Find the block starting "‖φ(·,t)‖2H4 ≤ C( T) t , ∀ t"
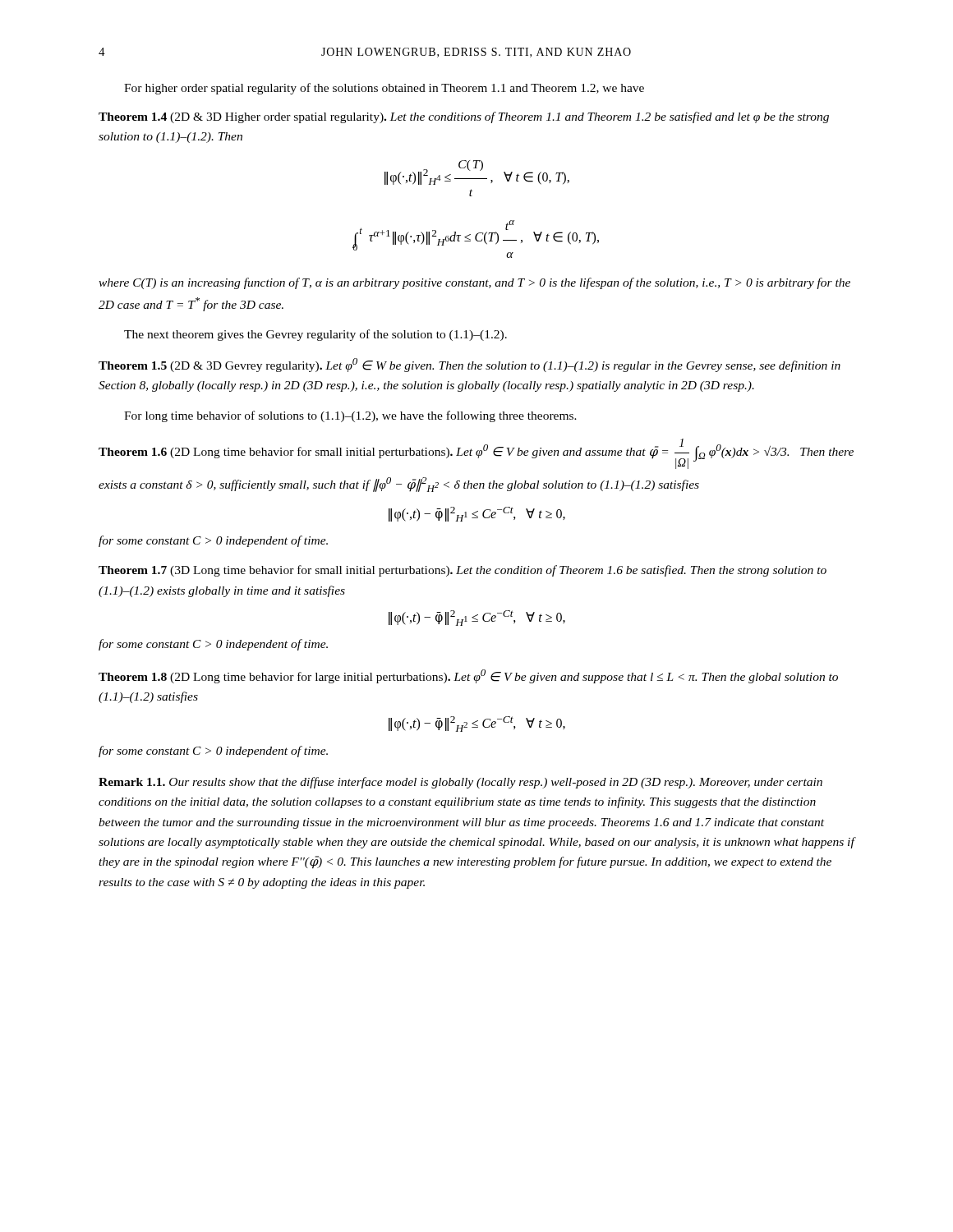Viewport: 953px width, 1232px height. click(477, 172)
